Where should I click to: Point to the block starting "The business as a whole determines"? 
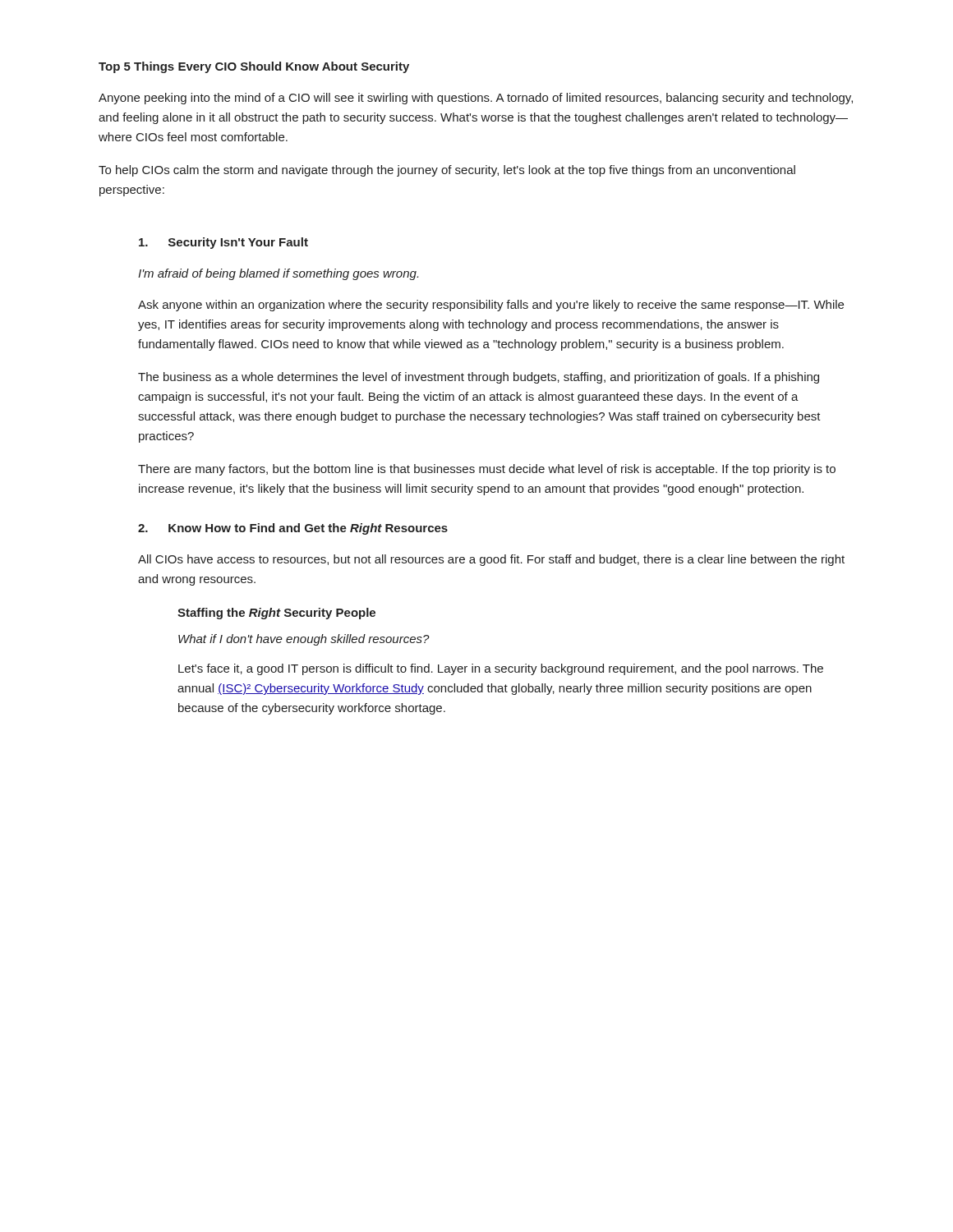496,407
